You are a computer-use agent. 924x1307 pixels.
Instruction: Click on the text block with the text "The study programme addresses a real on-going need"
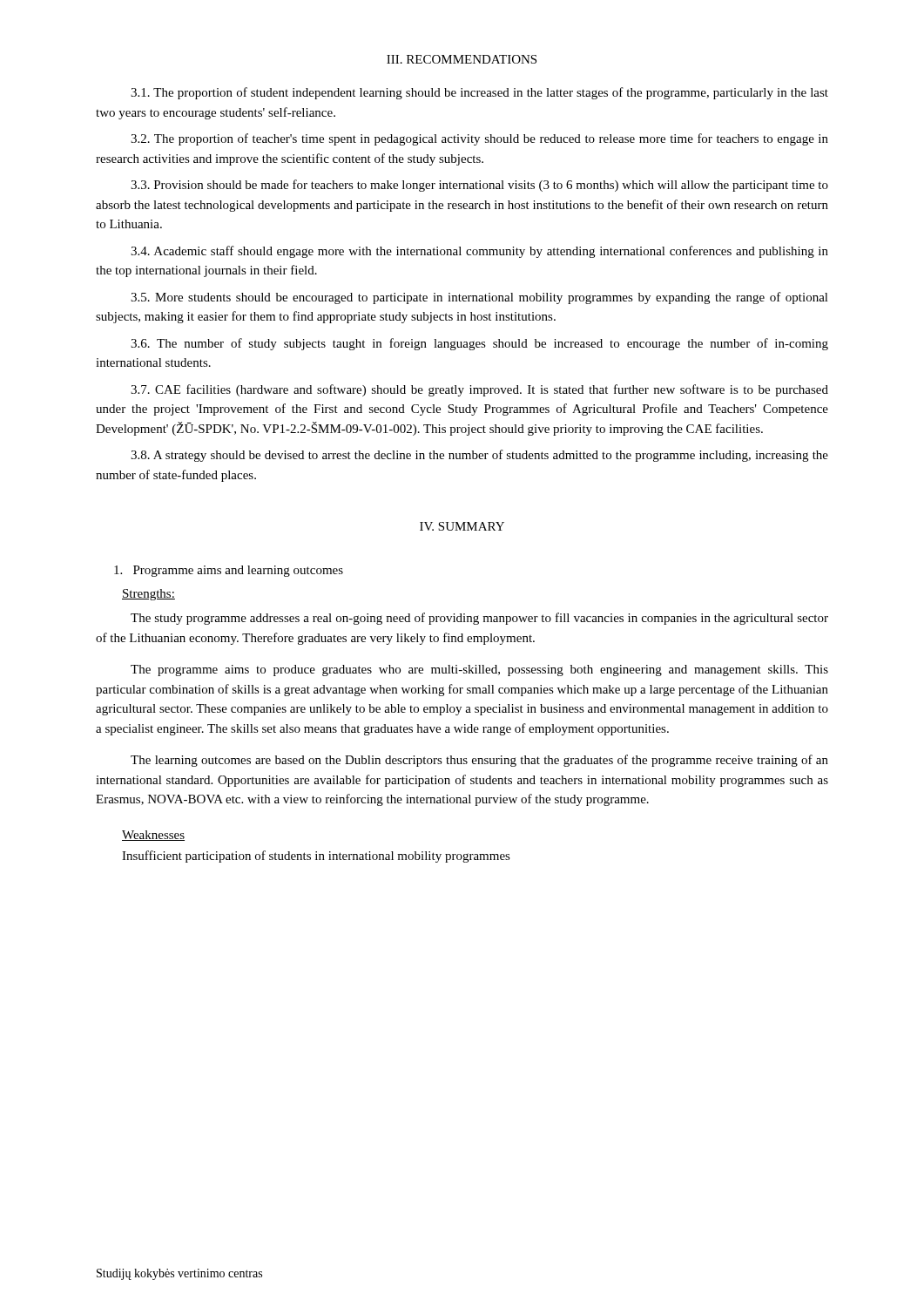[x=462, y=628]
